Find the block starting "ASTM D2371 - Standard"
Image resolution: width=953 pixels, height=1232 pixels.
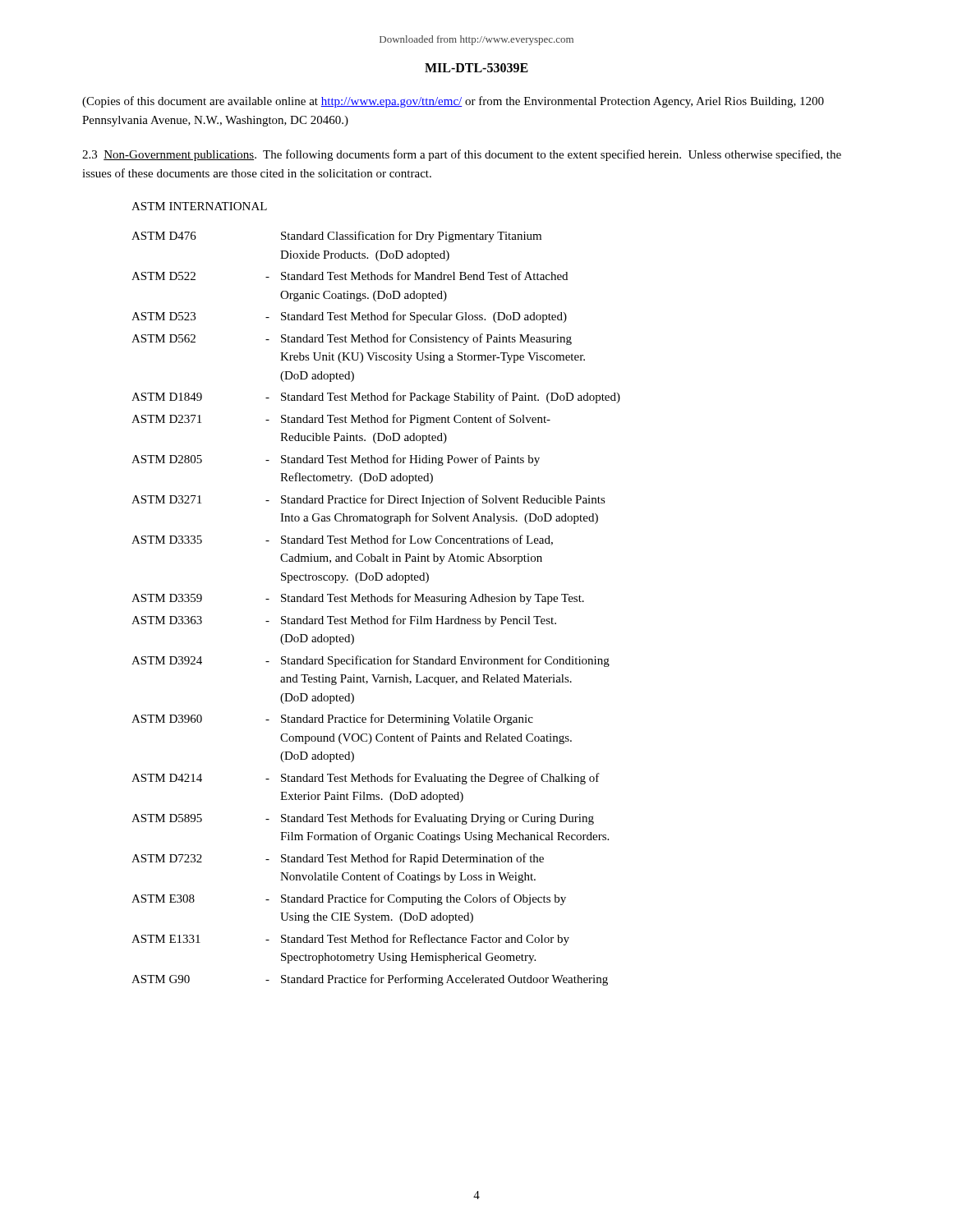point(501,428)
